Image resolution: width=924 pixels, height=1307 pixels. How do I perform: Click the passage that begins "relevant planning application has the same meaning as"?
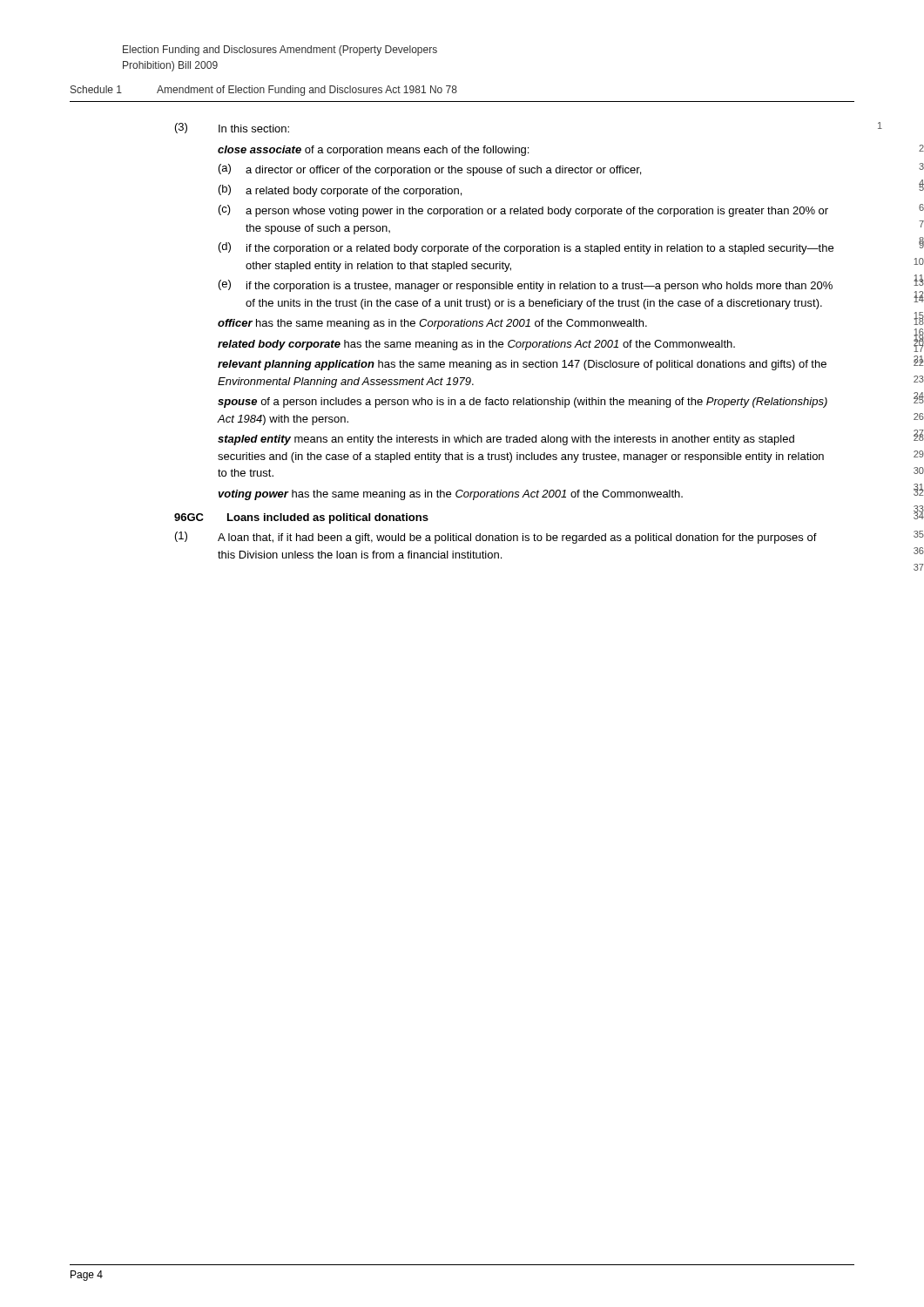pyautogui.click(x=527, y=372)
